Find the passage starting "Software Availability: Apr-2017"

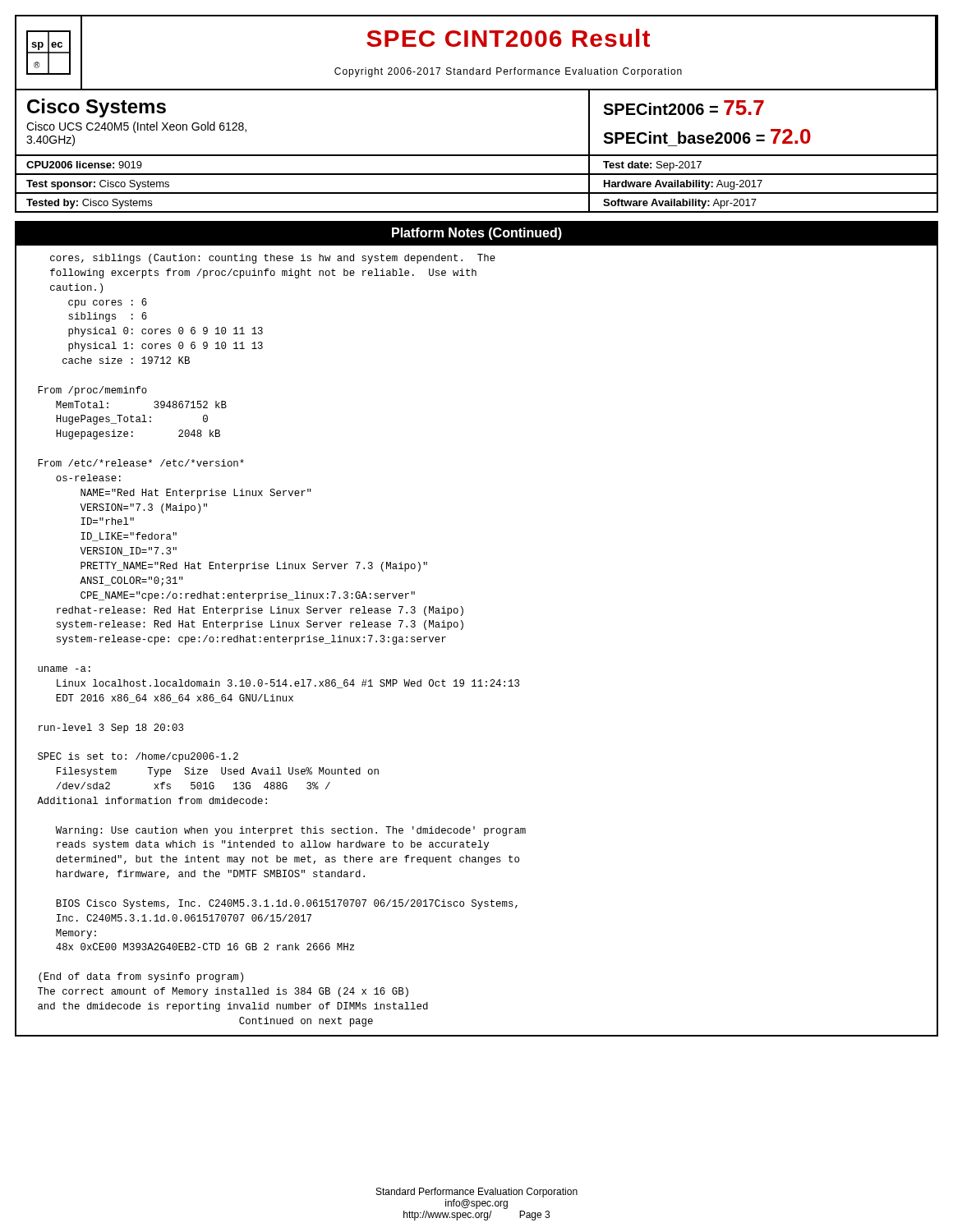click(x=680, y=202)
